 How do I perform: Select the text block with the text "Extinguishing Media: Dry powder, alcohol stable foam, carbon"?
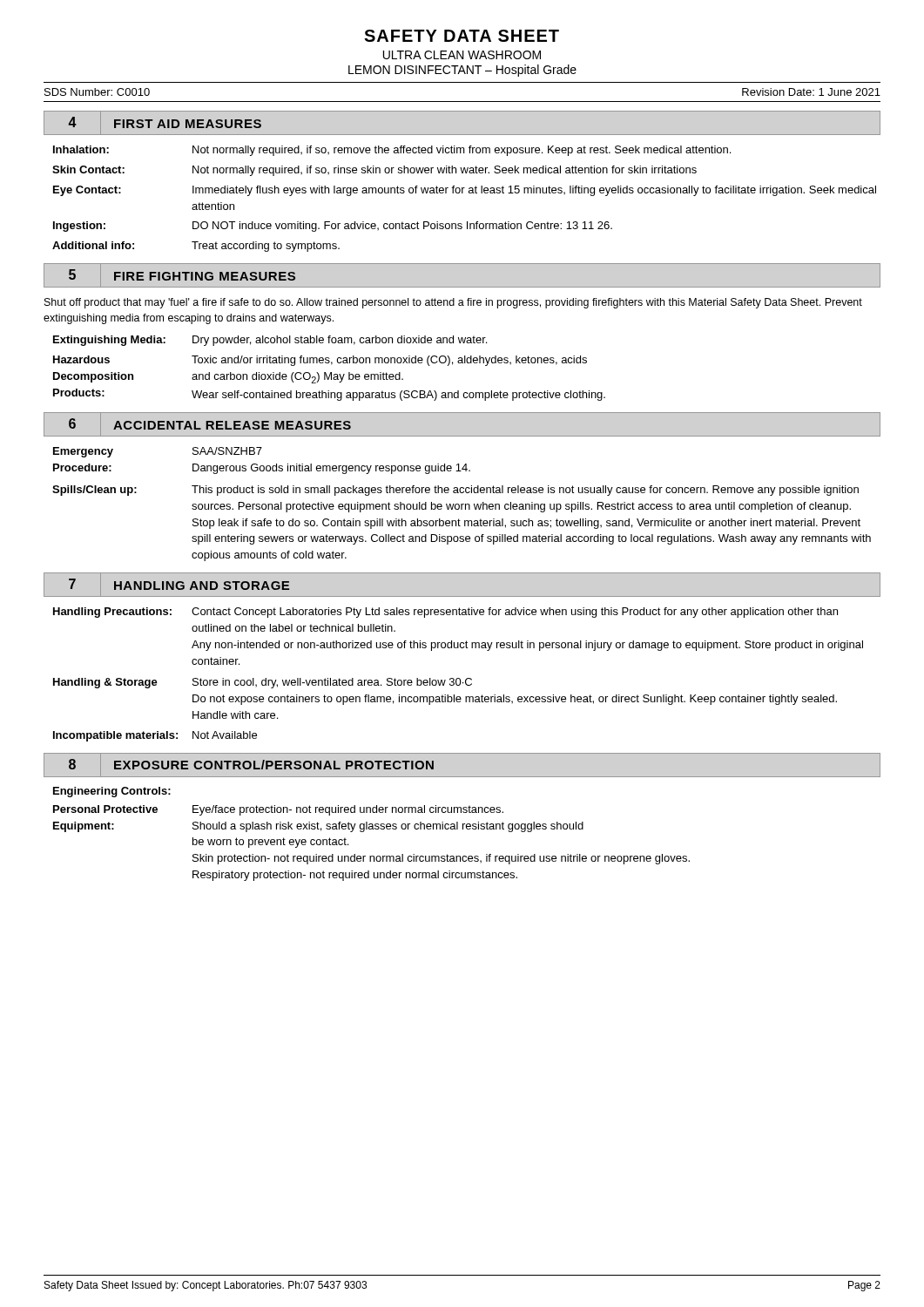coord(466,340)
